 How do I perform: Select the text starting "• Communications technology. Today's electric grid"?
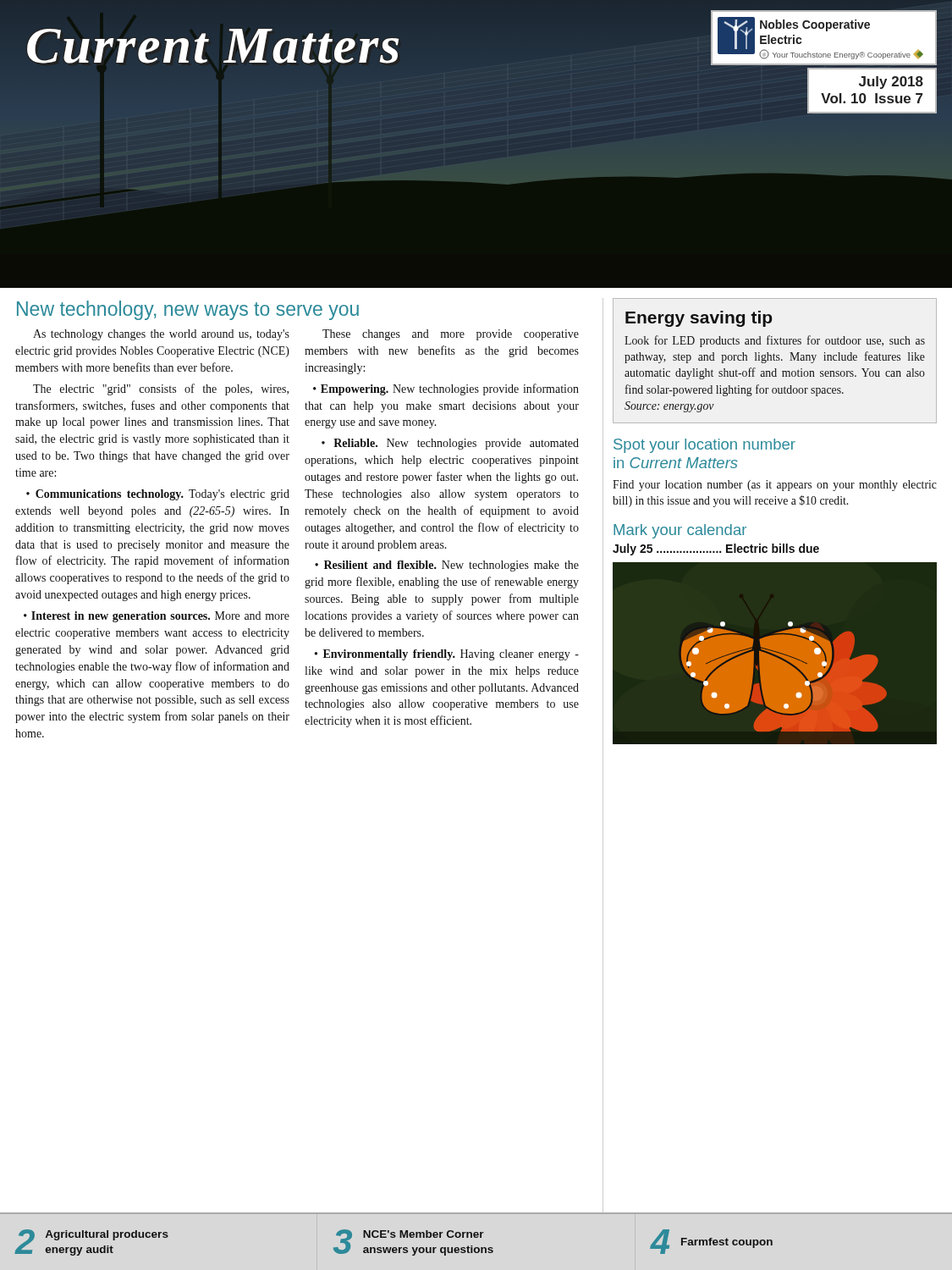point(152,544)
